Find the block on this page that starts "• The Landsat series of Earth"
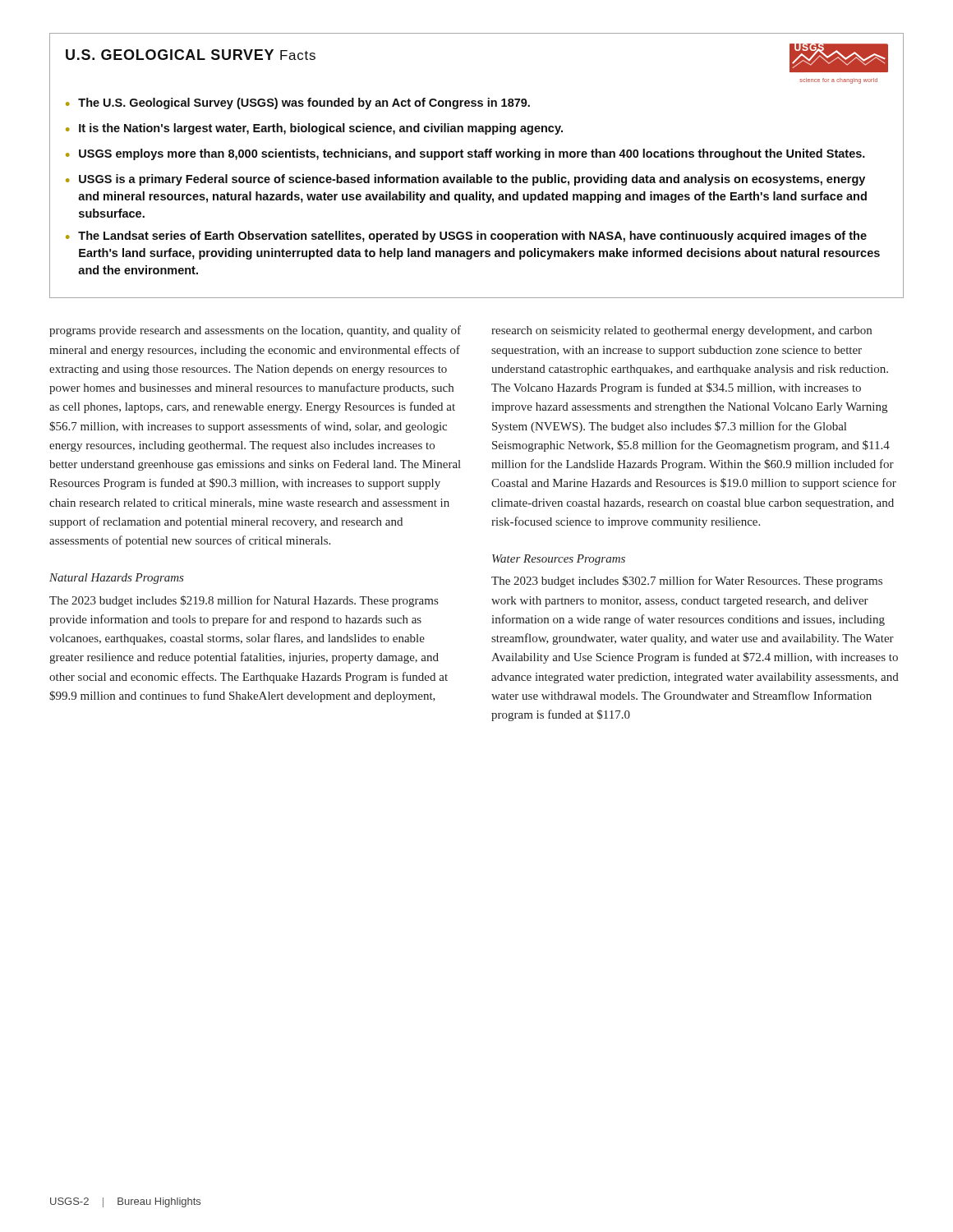This screenshot has width=953, height=1232. 476,254
